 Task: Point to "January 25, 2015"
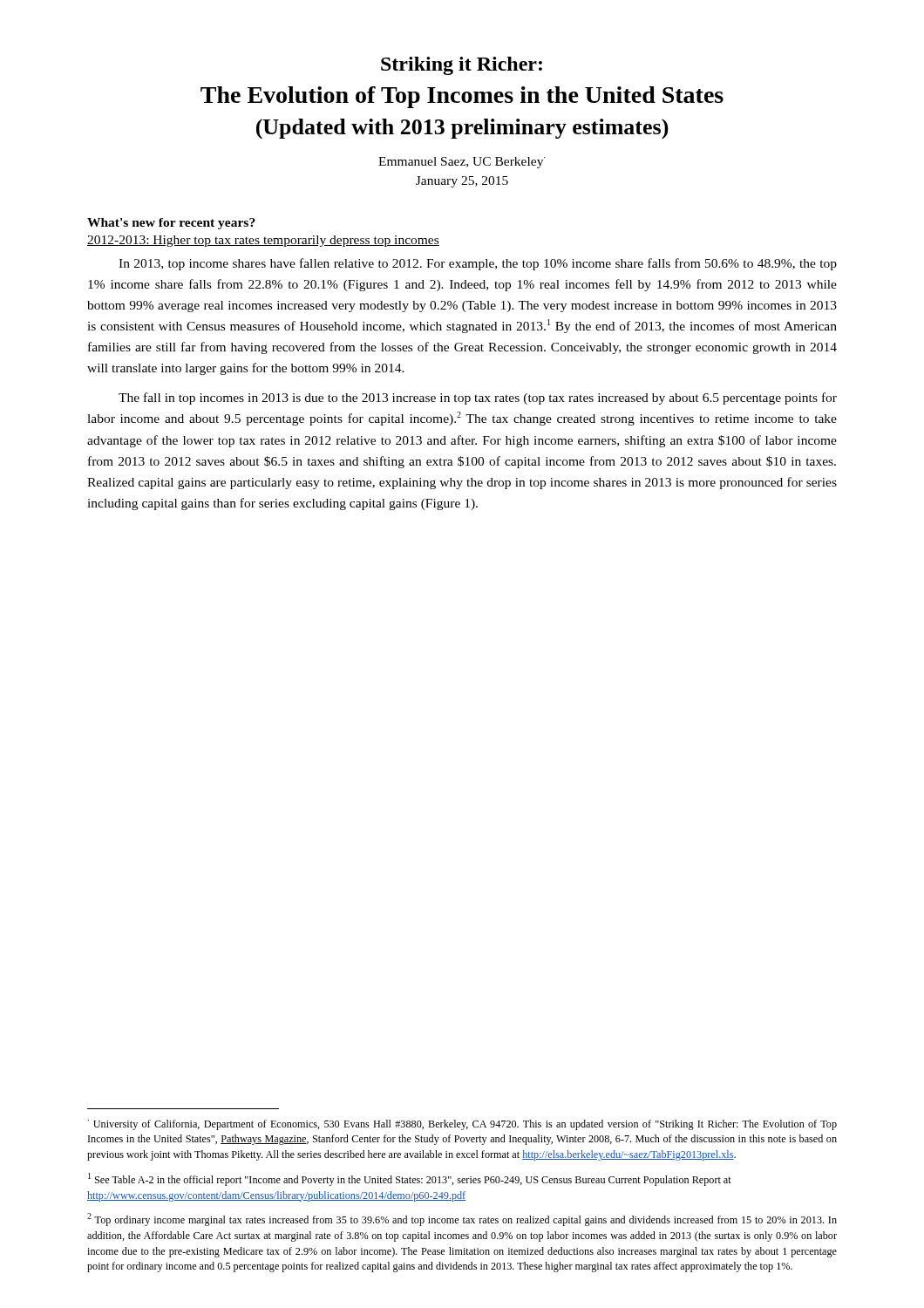pyautogui.click(x=462, y=180)
